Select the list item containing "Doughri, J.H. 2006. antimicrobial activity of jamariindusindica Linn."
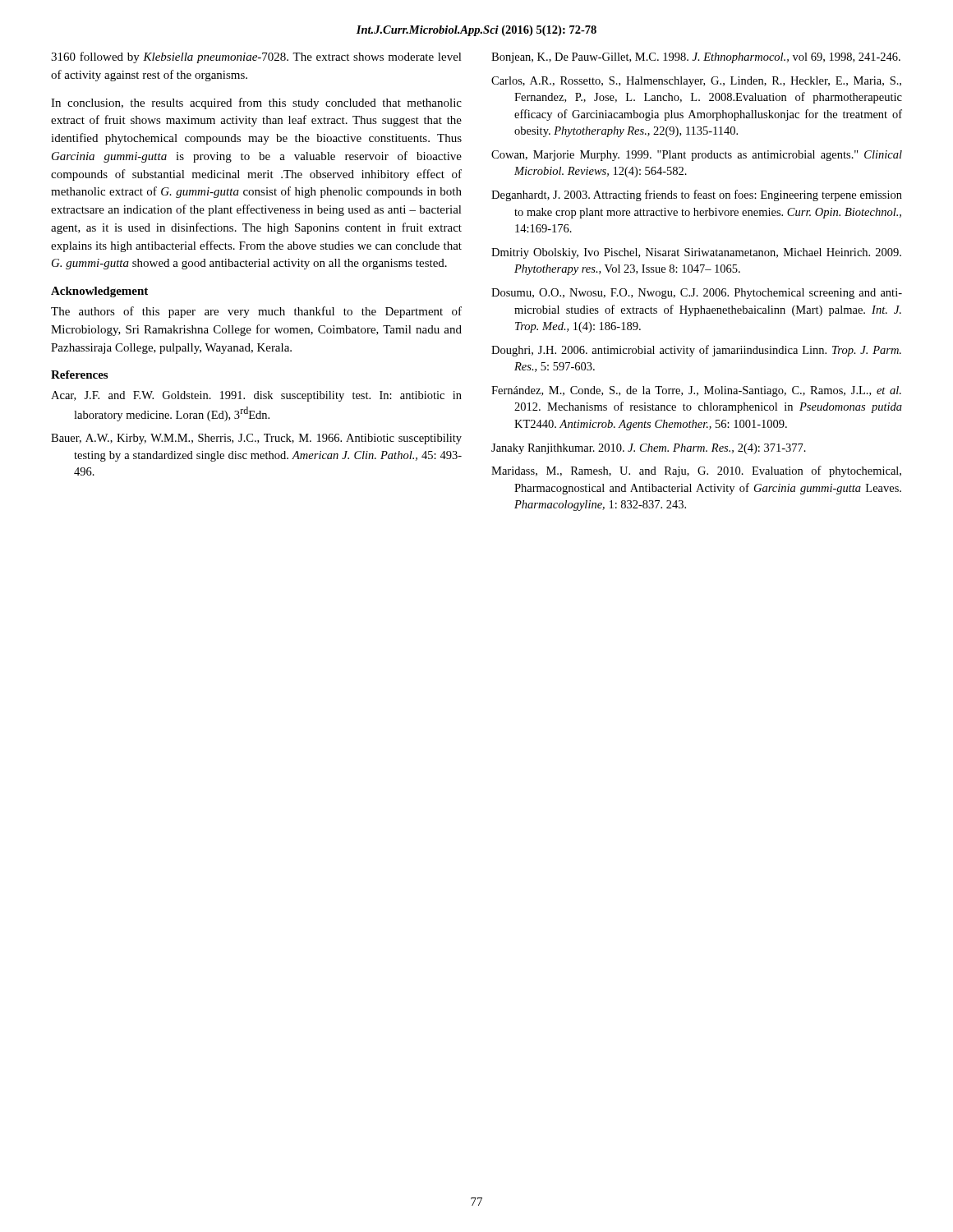953x1232 pixels. [697, 358]
